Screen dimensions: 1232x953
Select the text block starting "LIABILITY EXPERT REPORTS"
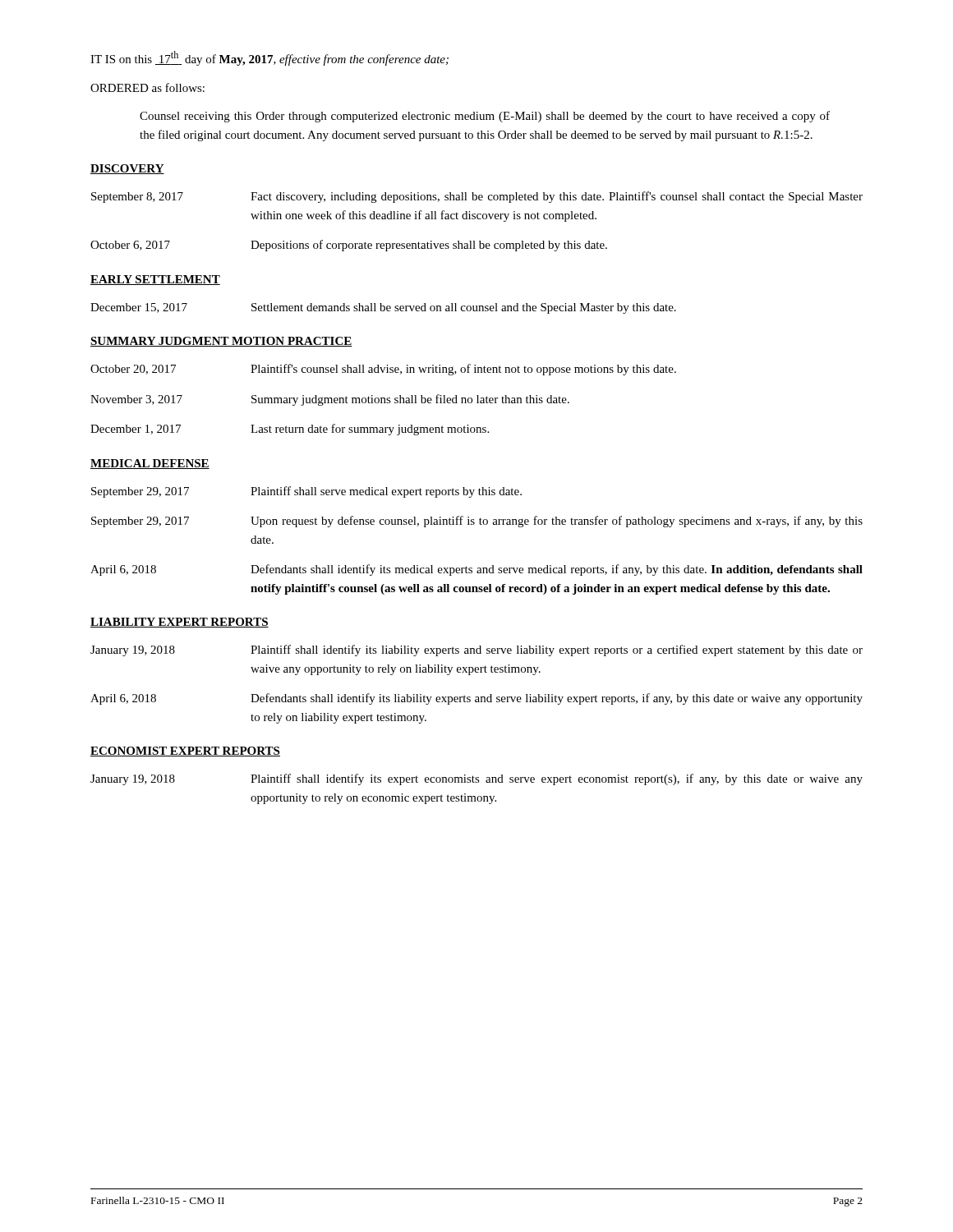click(x=179, y=622)
